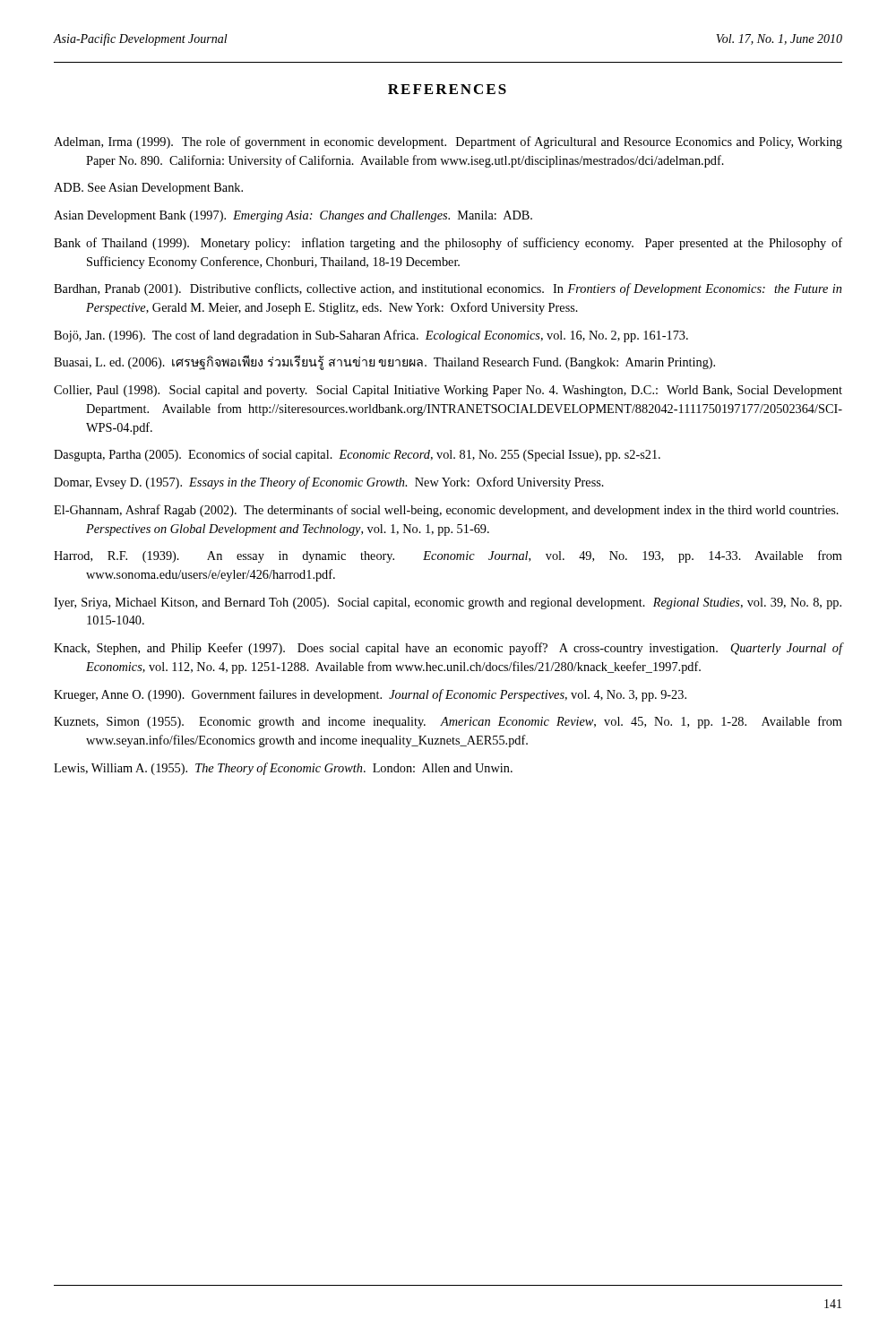Point to the text block starting "Buasai, L. ed."

pyautogui.click(x=385, y=362)
